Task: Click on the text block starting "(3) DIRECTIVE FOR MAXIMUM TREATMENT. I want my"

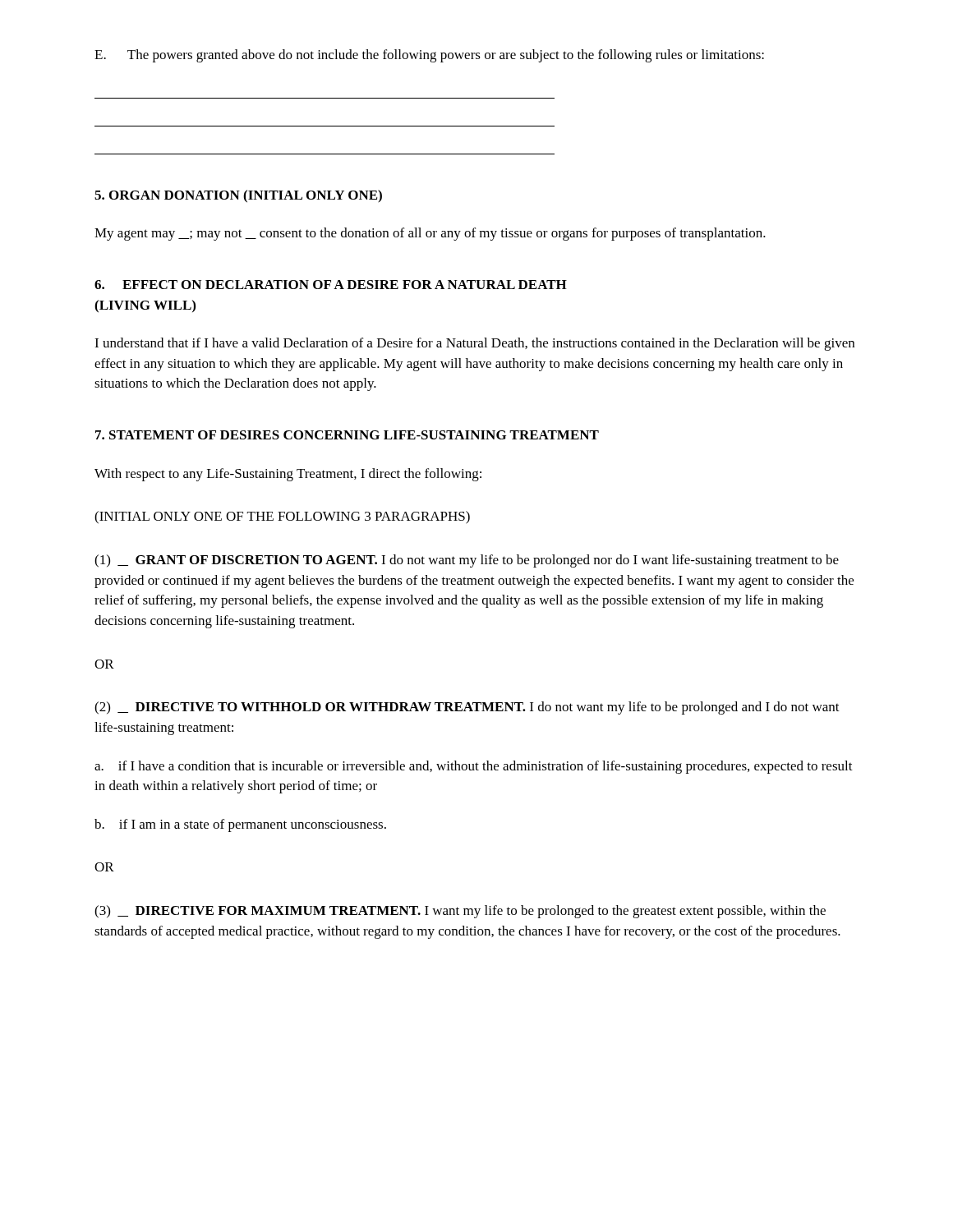Action: 468,921
